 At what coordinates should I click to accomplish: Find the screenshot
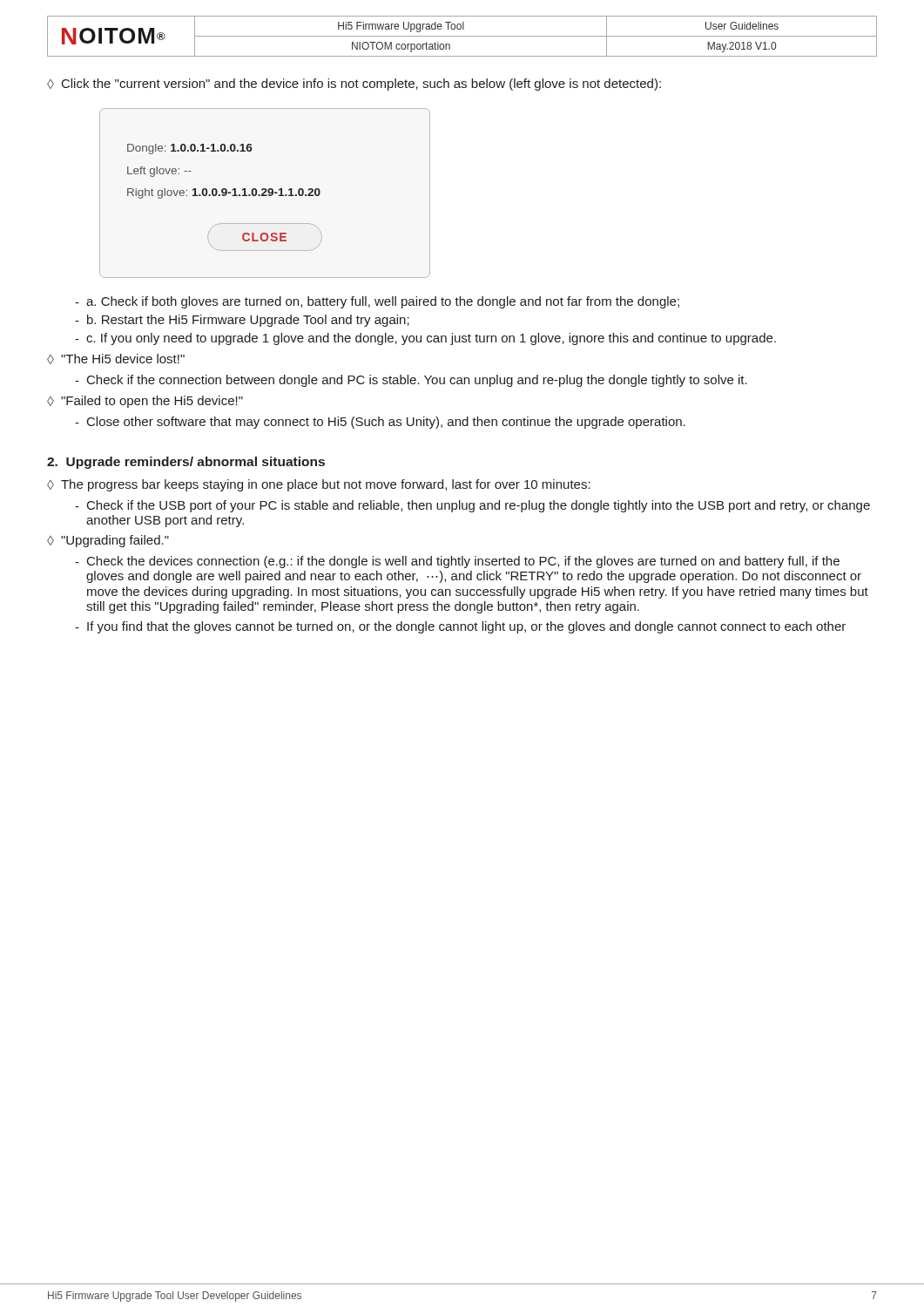[x=462, y=193]
